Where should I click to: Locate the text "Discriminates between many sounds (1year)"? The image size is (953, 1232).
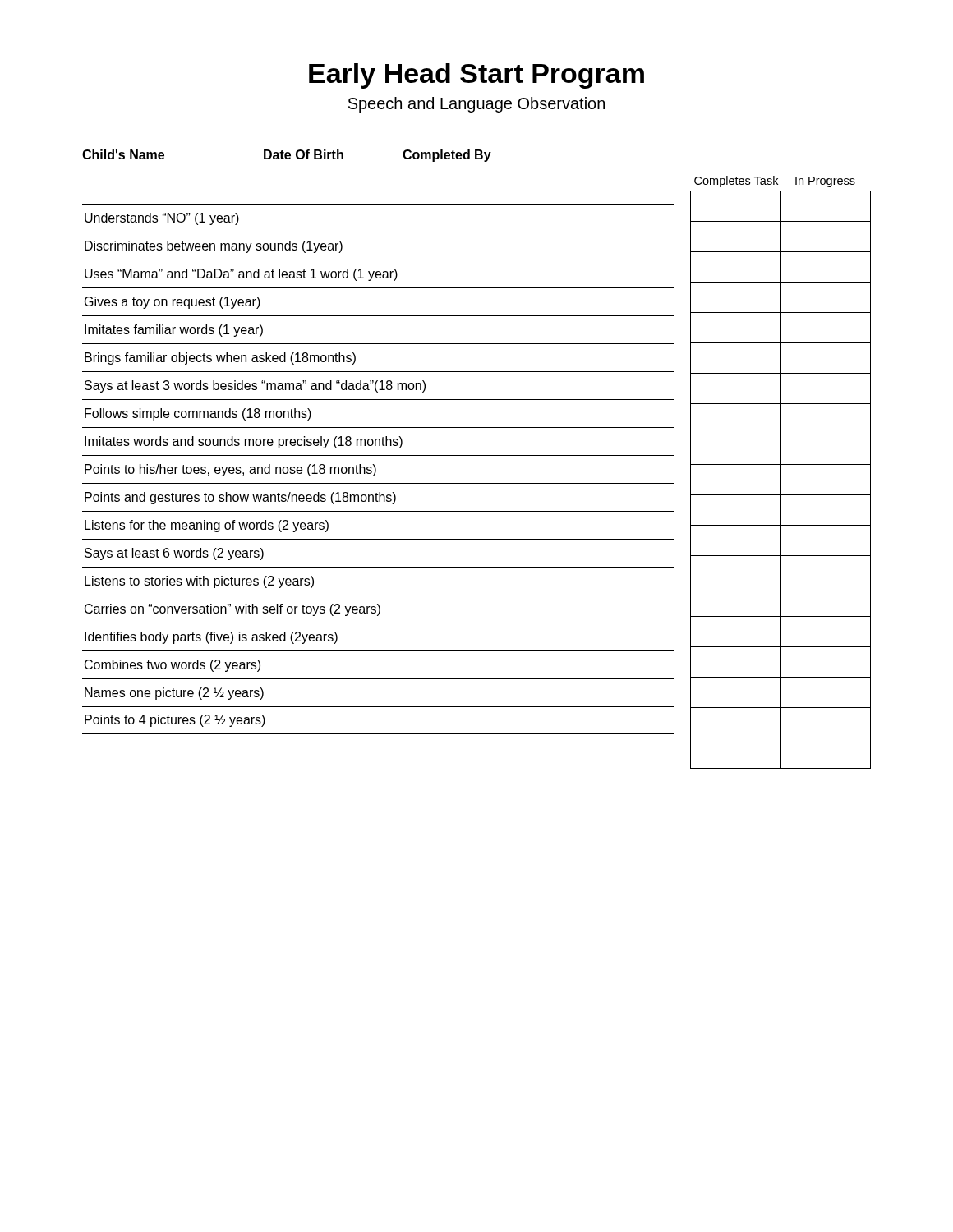213,246
